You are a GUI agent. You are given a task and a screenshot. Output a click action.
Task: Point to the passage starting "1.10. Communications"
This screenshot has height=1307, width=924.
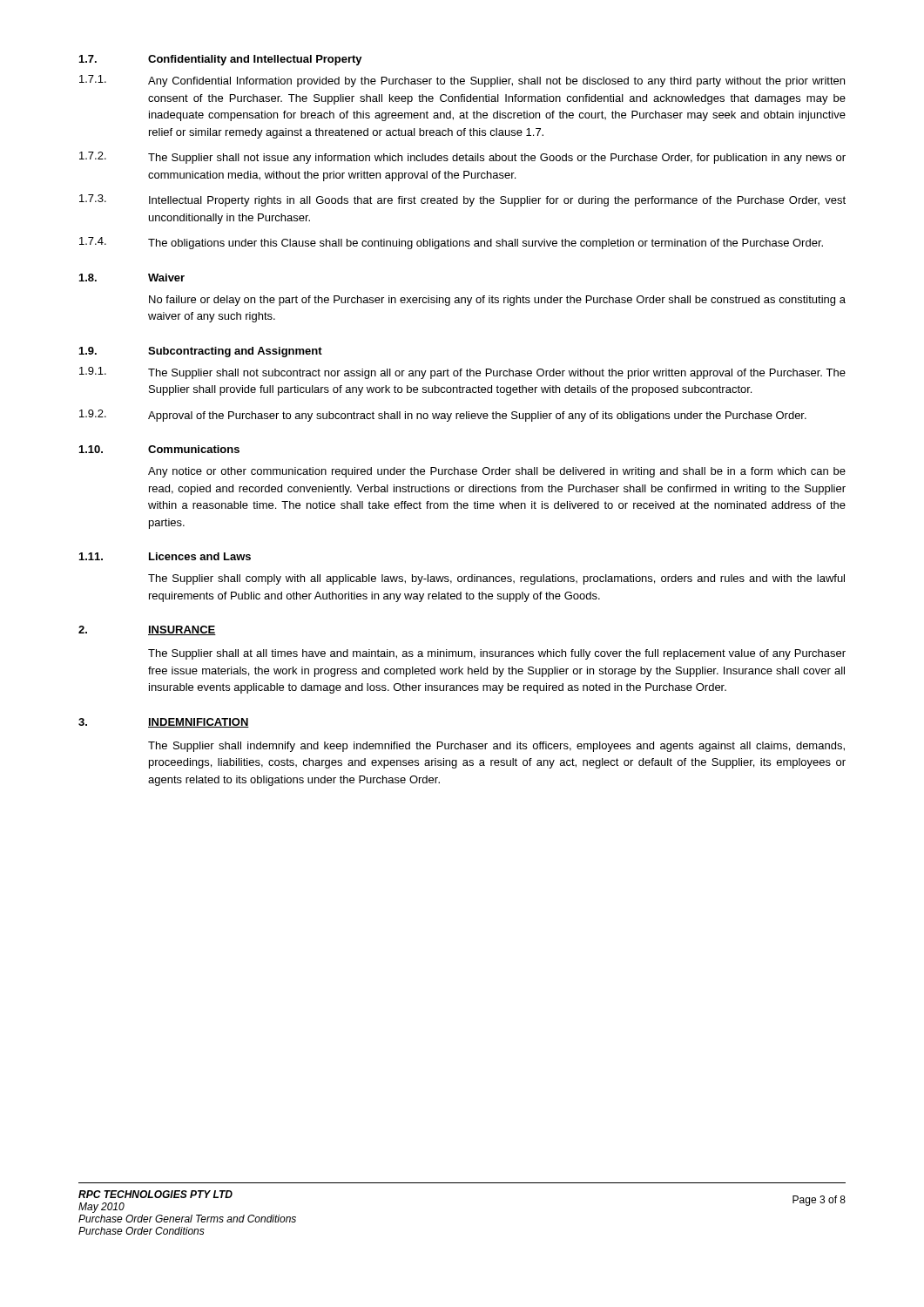click(x=159, y=449)
